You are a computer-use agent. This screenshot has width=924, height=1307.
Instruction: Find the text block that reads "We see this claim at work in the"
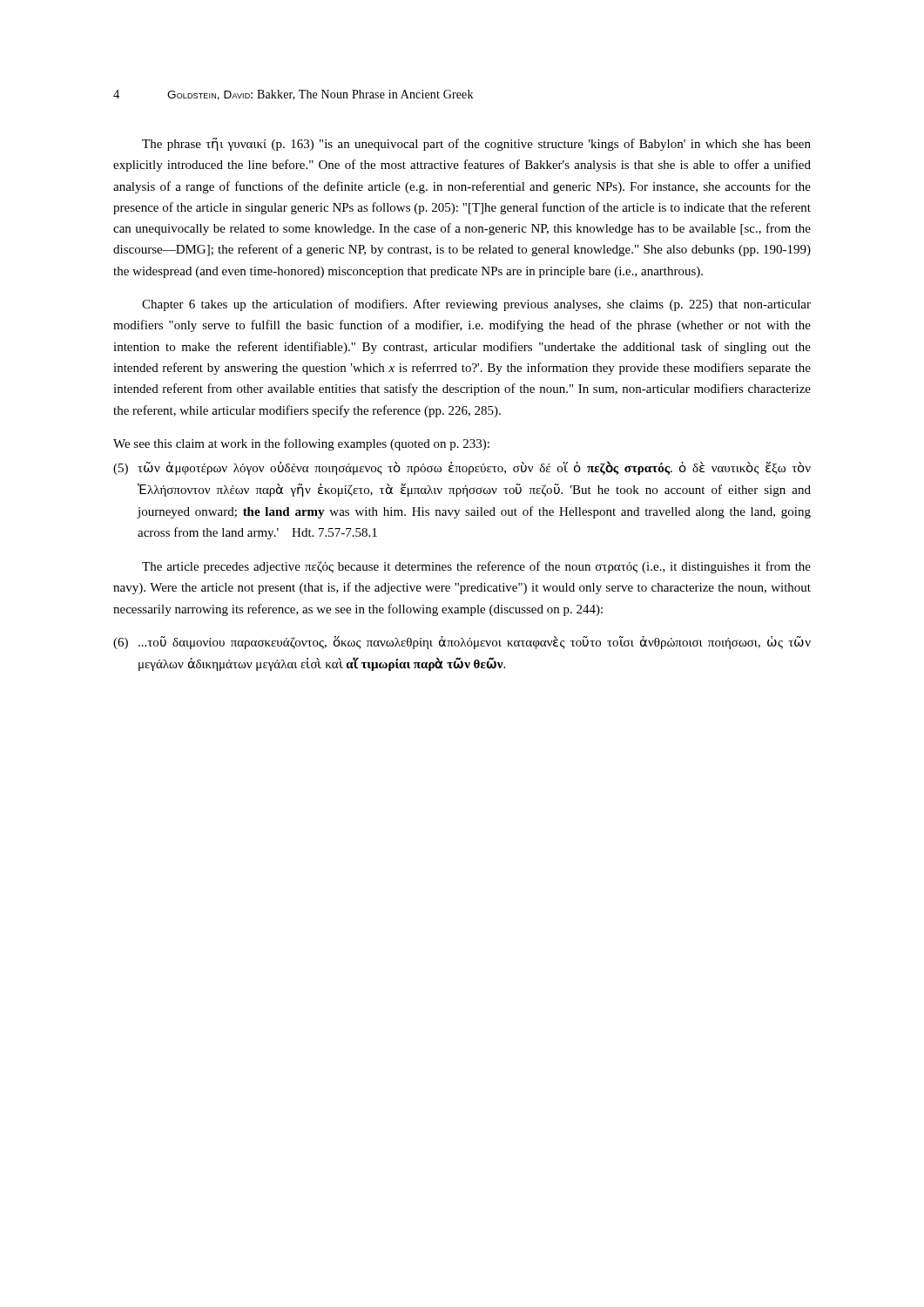[462, 443]
